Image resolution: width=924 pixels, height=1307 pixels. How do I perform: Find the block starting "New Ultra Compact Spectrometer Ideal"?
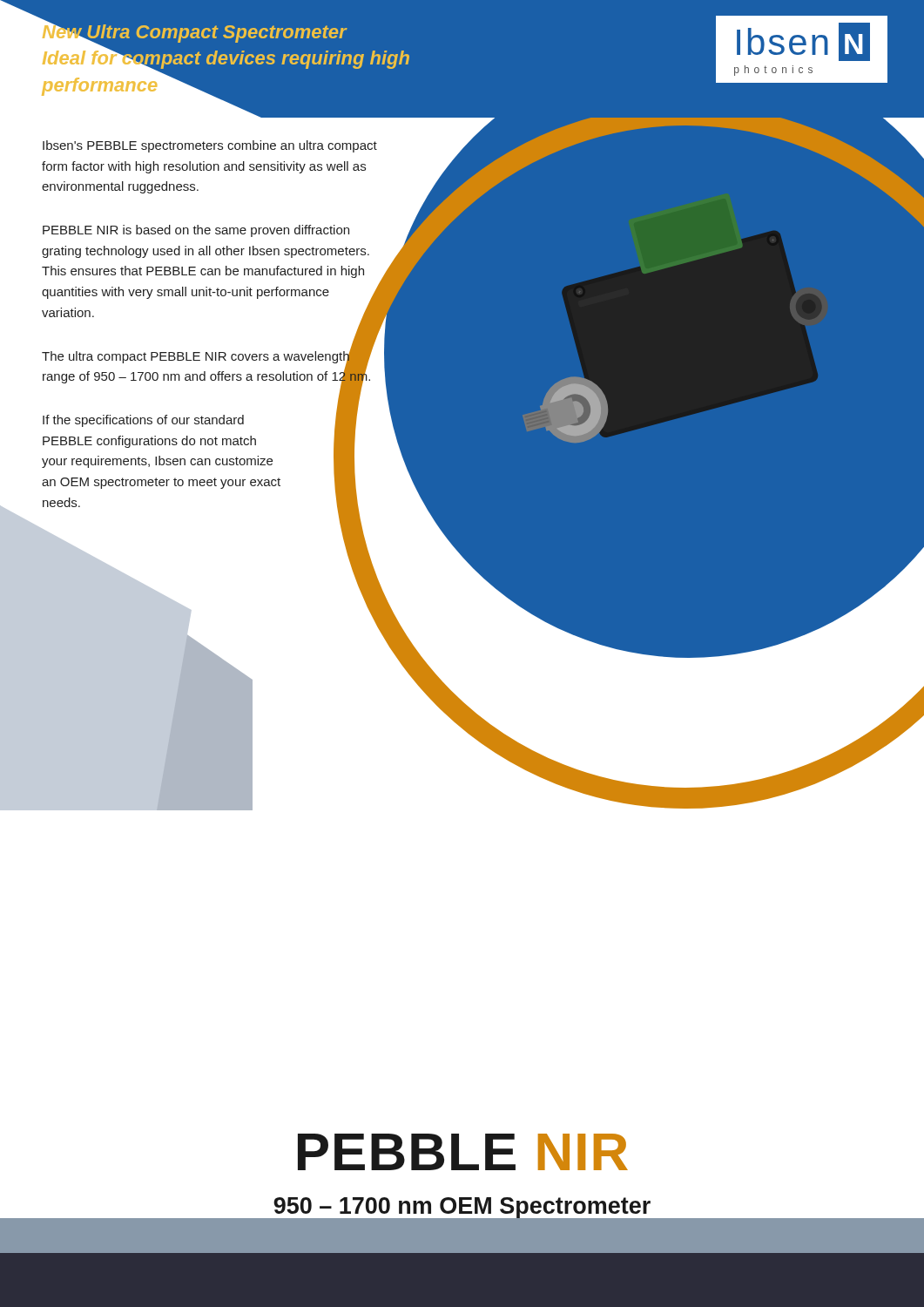(x=233, y=59)
